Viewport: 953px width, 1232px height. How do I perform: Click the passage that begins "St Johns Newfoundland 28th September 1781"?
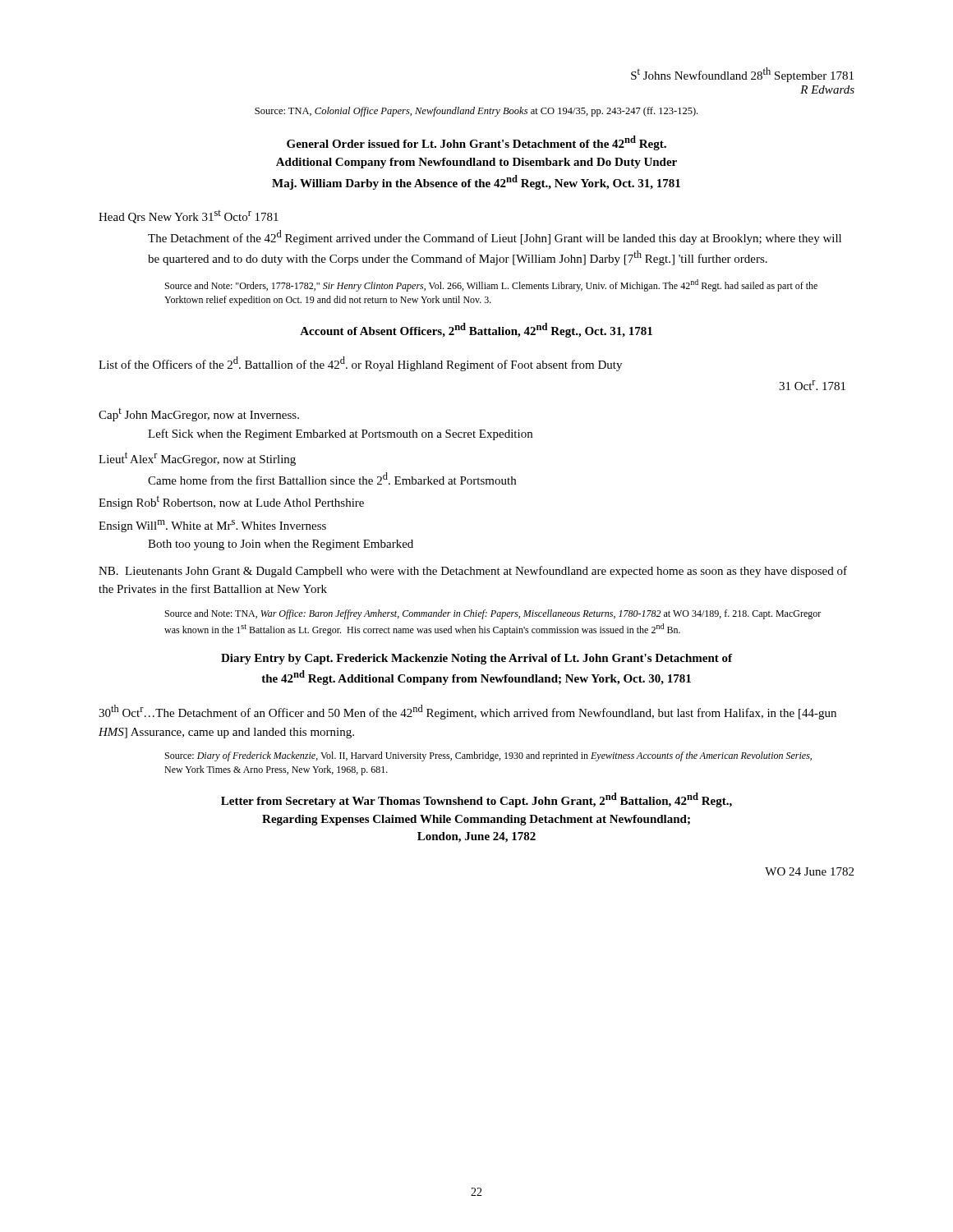742,81
